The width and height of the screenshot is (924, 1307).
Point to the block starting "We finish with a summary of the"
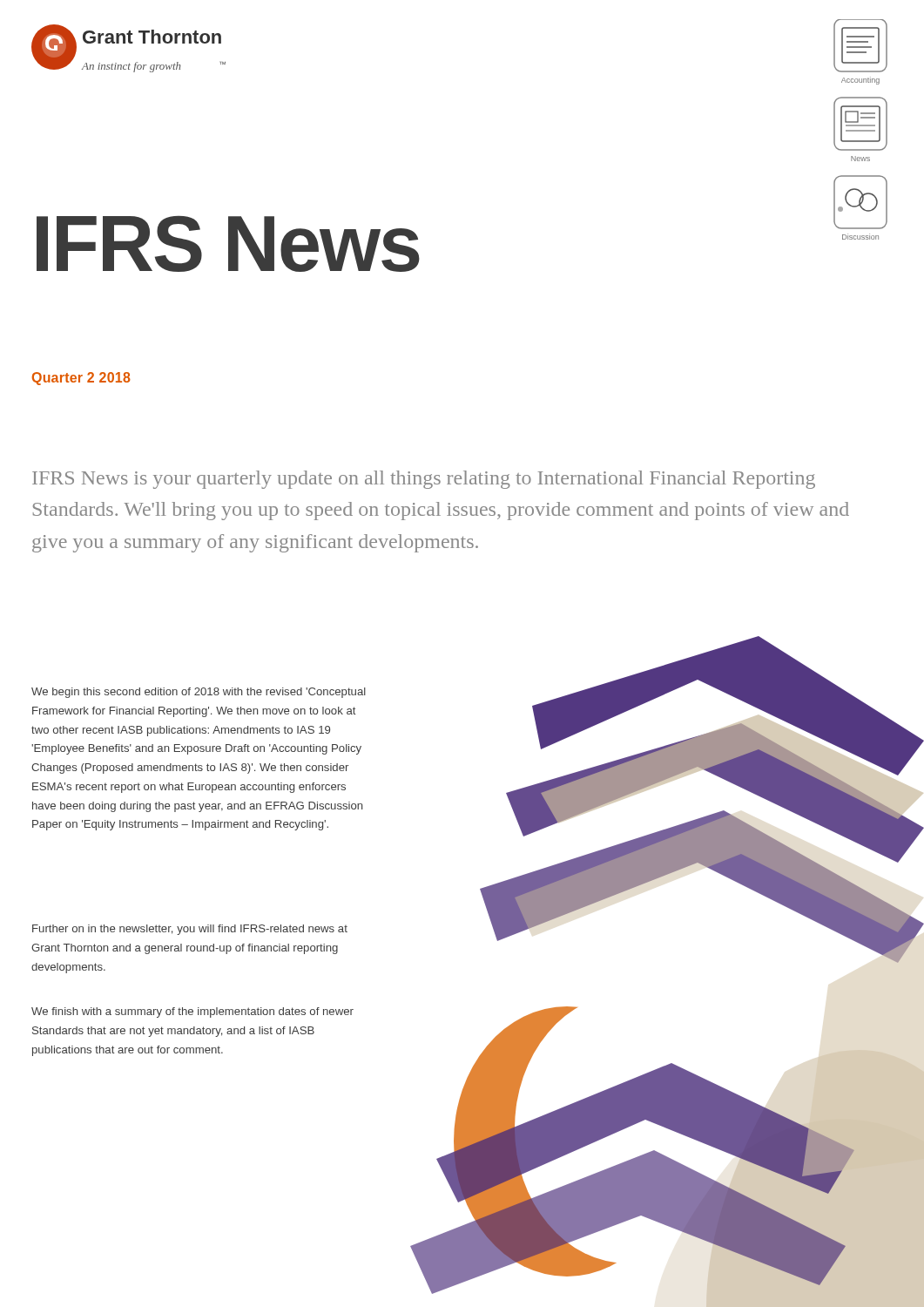pos(202,1031)
